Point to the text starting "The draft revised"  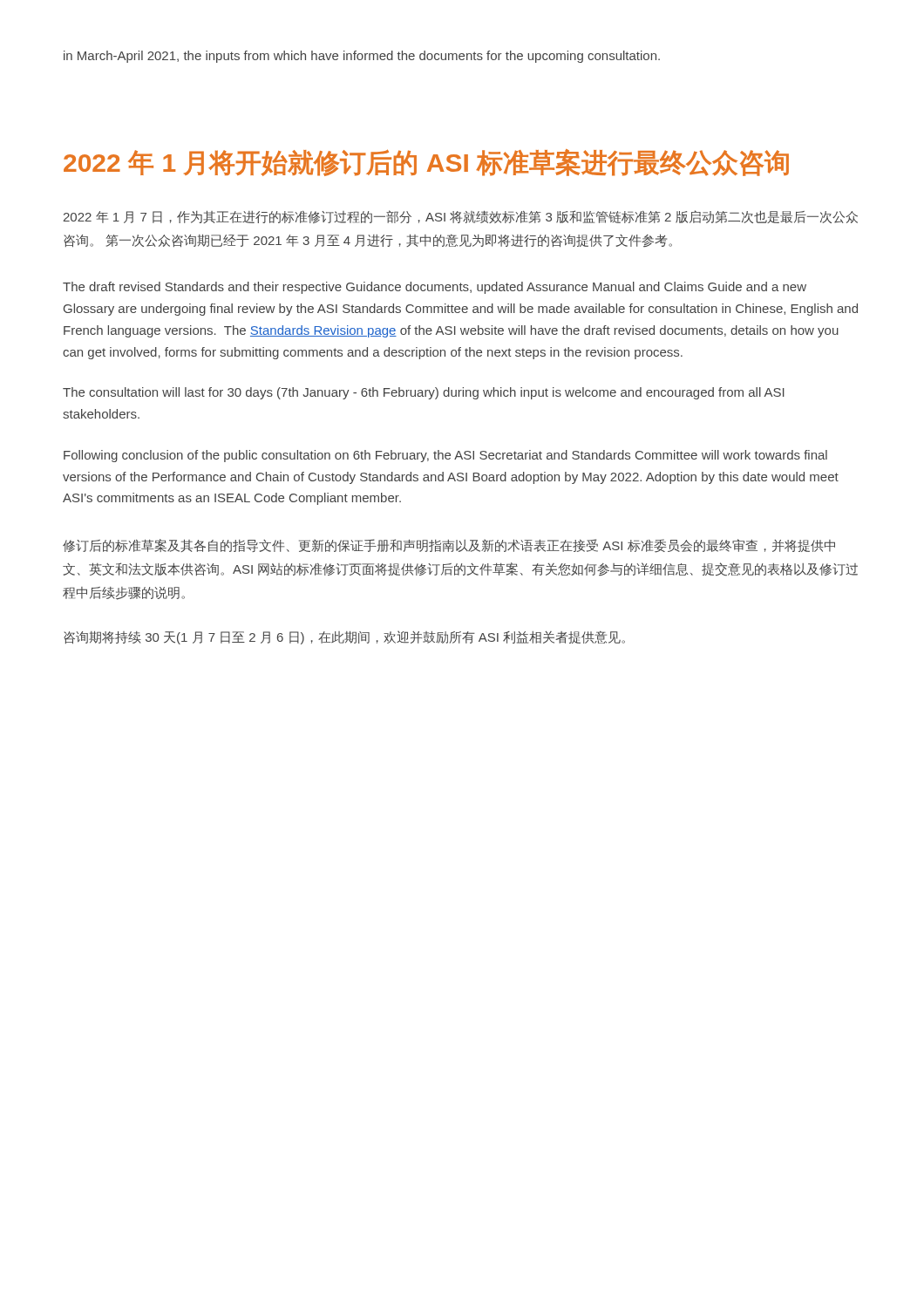[461, 319]
